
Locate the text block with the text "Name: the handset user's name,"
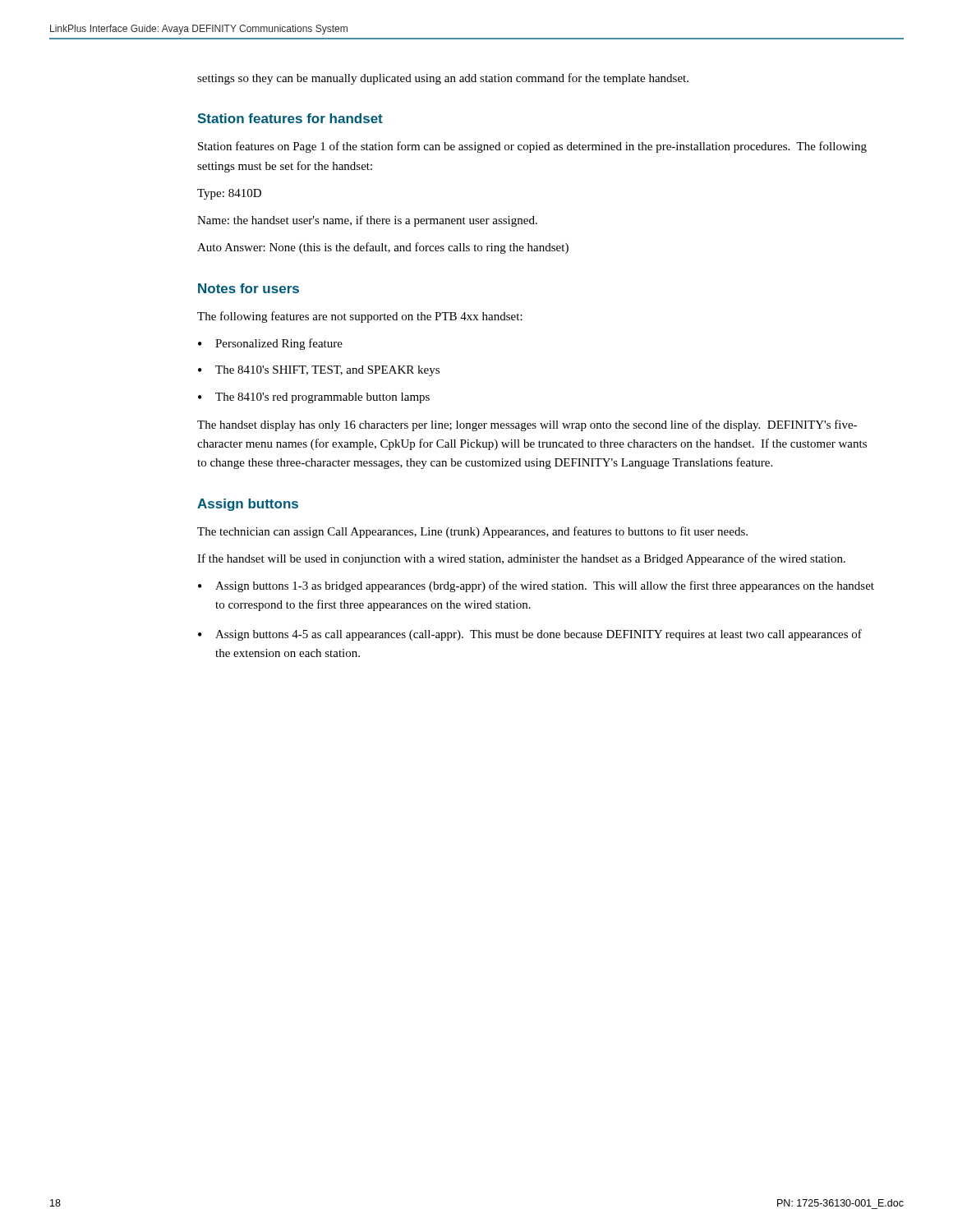point(368,220)
